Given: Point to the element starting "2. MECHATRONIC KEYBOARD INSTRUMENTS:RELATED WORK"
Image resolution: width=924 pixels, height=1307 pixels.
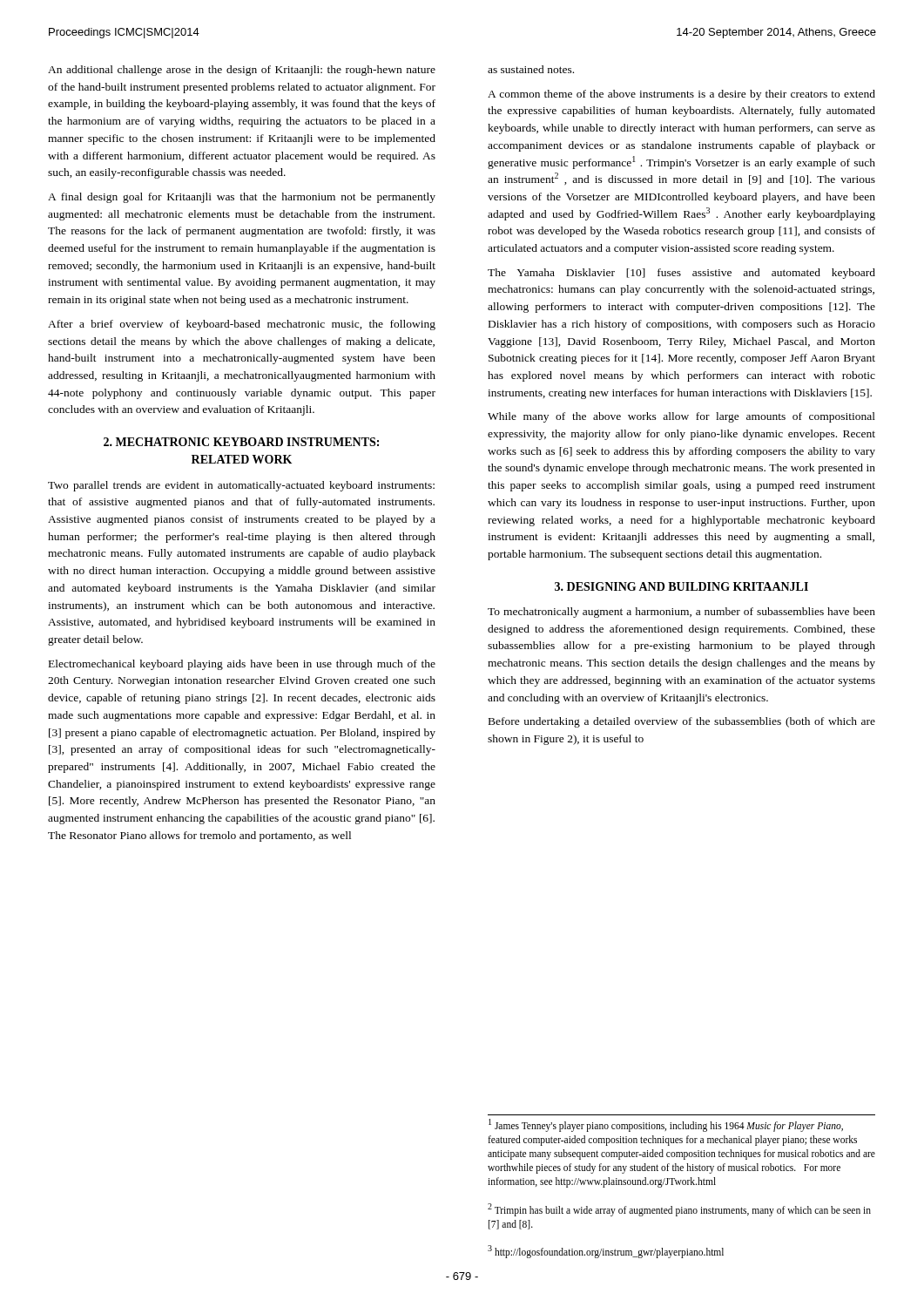Looking at the screenshot, I should coord(242,451).
